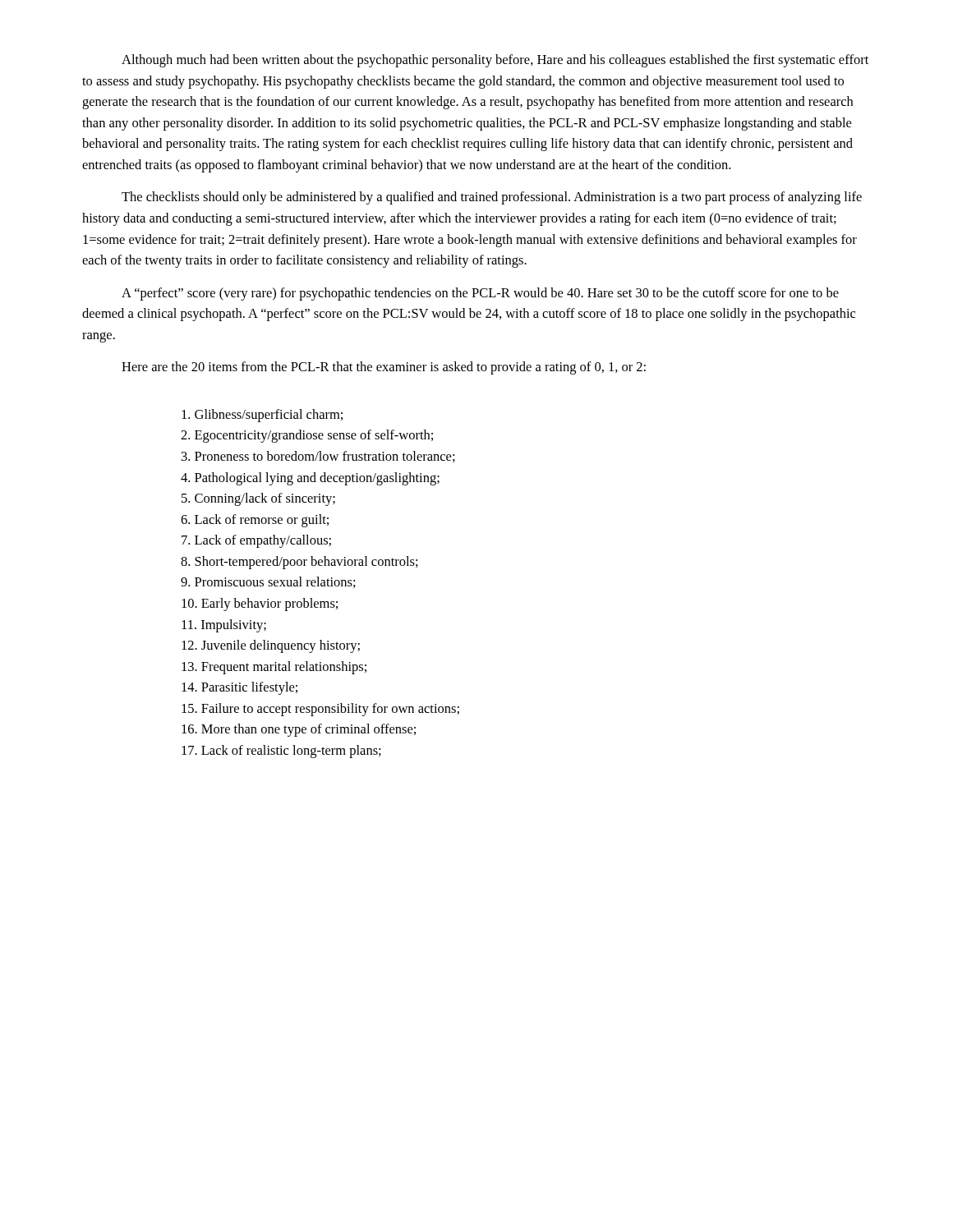Find "4. Pathological lying and deception/gaslighting;" on this page
The image size is (953, 1232).
(310, 477)
